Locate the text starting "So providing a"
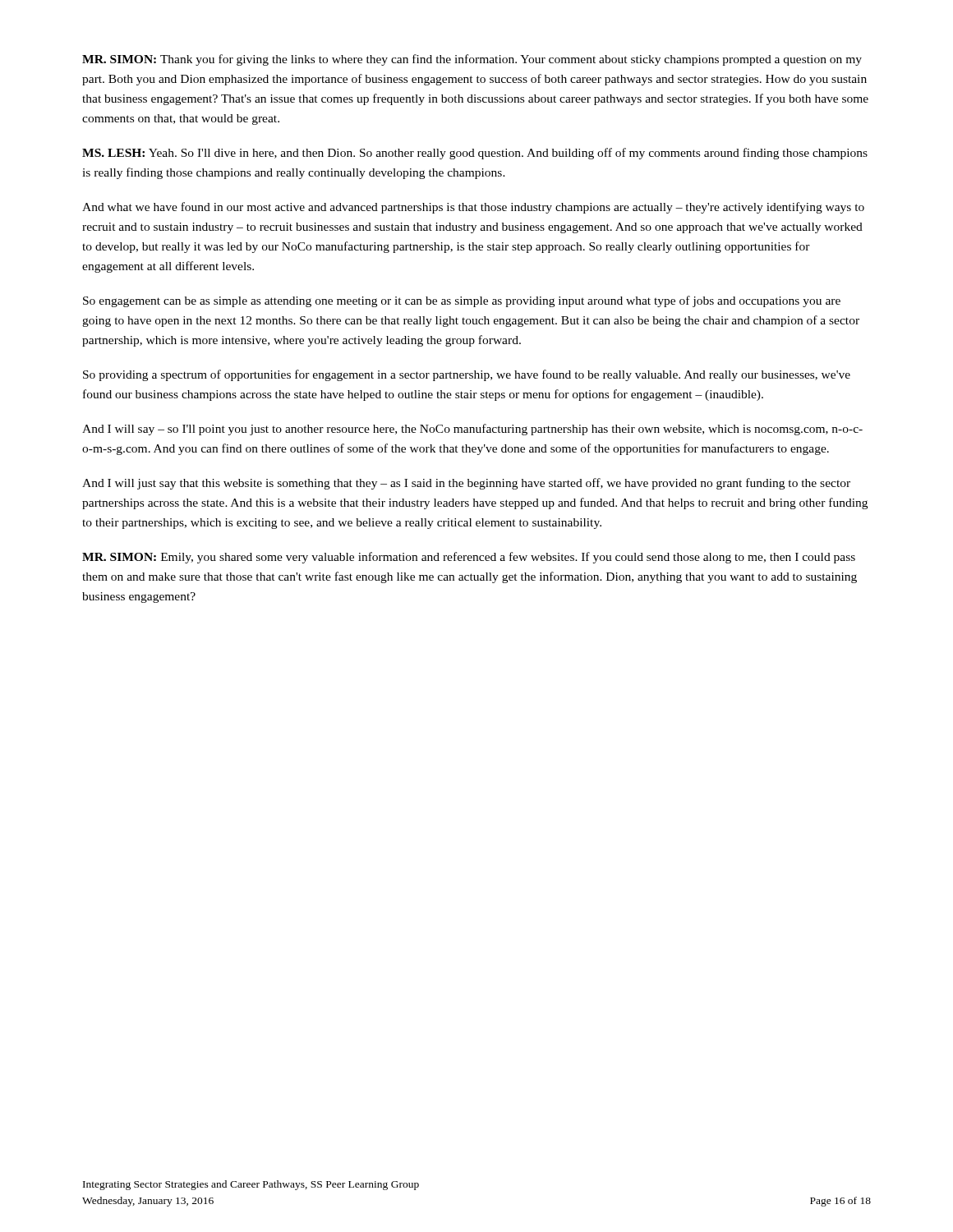 pos(466,384)
